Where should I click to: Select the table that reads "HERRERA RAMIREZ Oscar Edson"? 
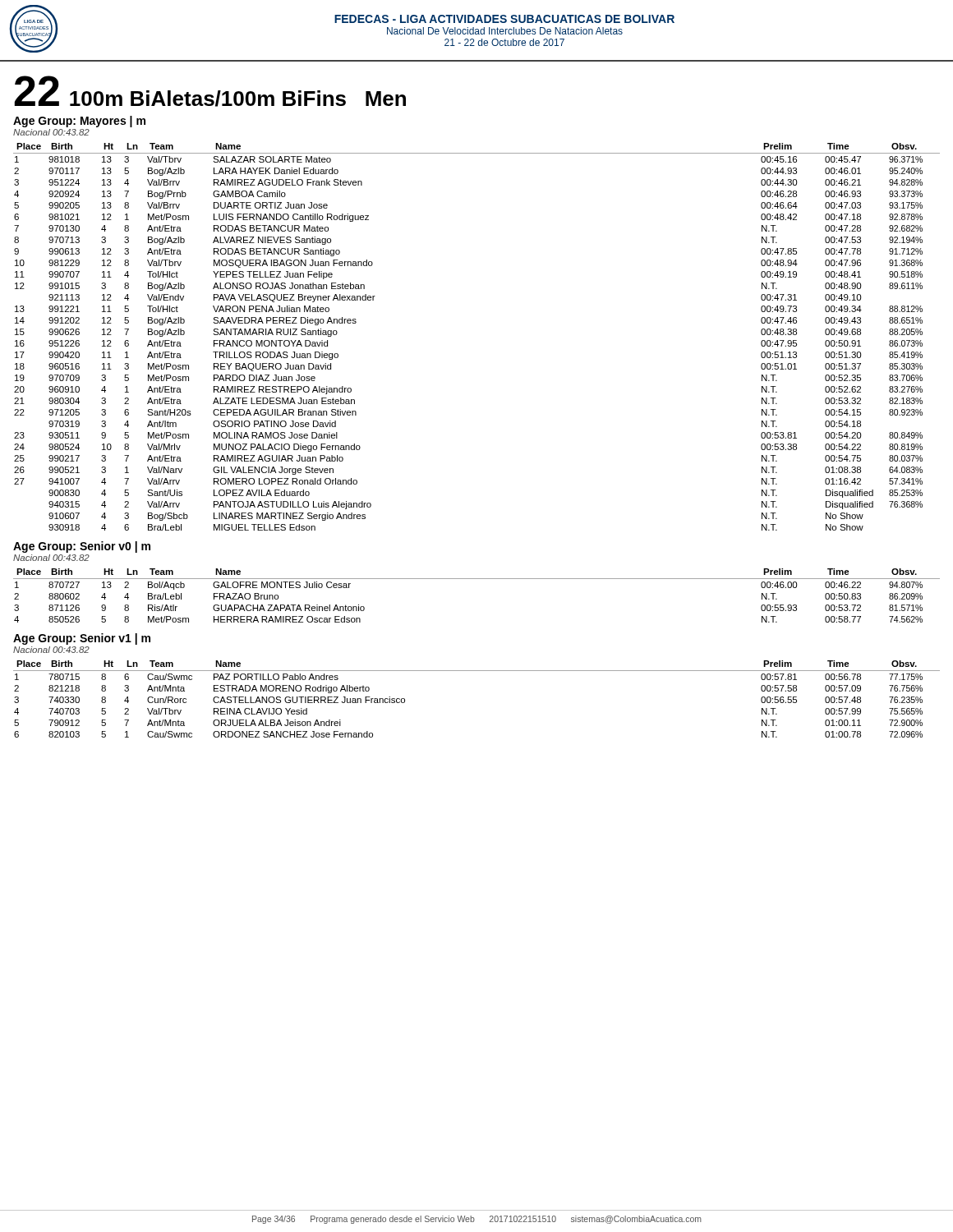coord(476,595)
